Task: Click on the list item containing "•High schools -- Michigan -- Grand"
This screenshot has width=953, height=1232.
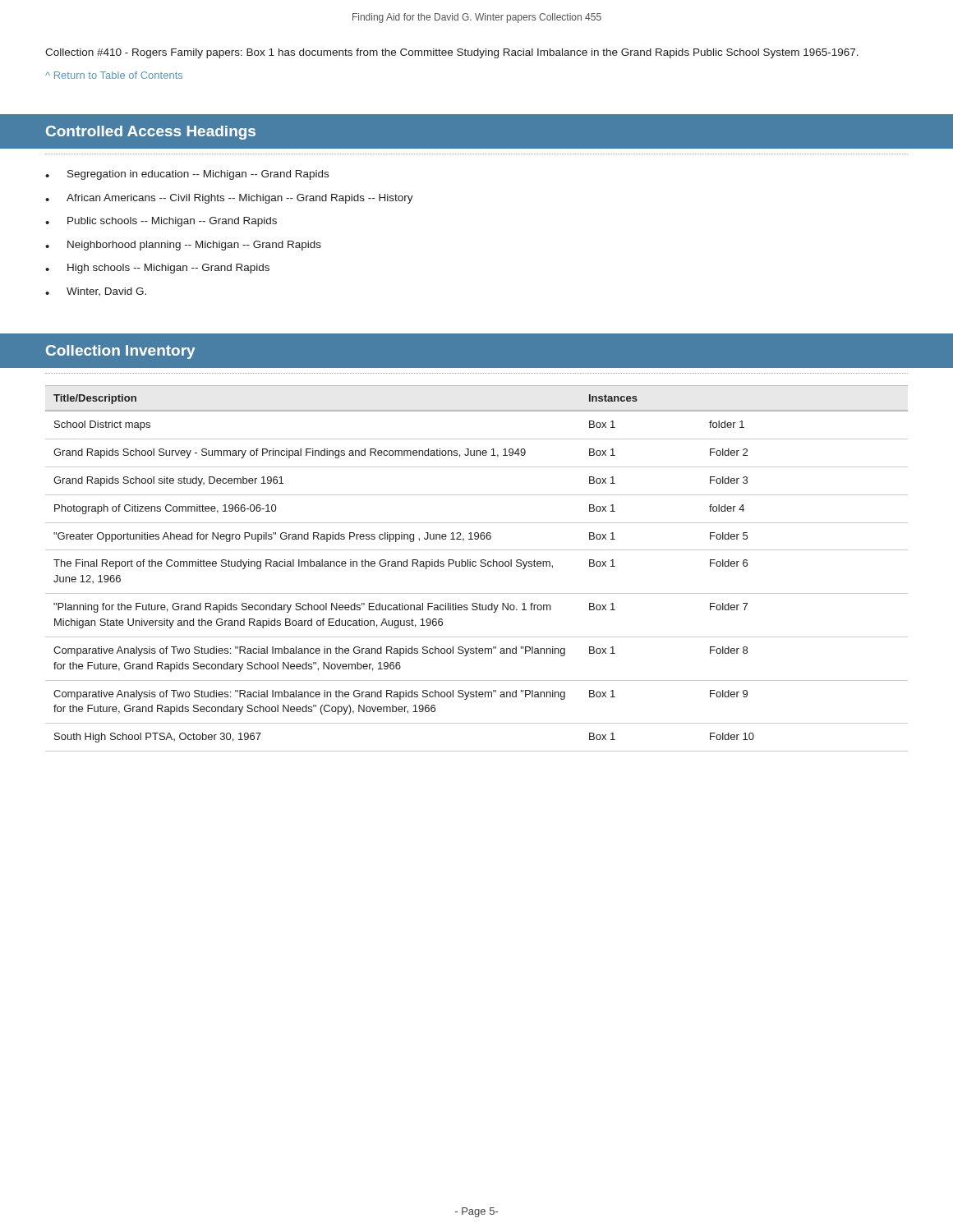Action: coord(158,269)
